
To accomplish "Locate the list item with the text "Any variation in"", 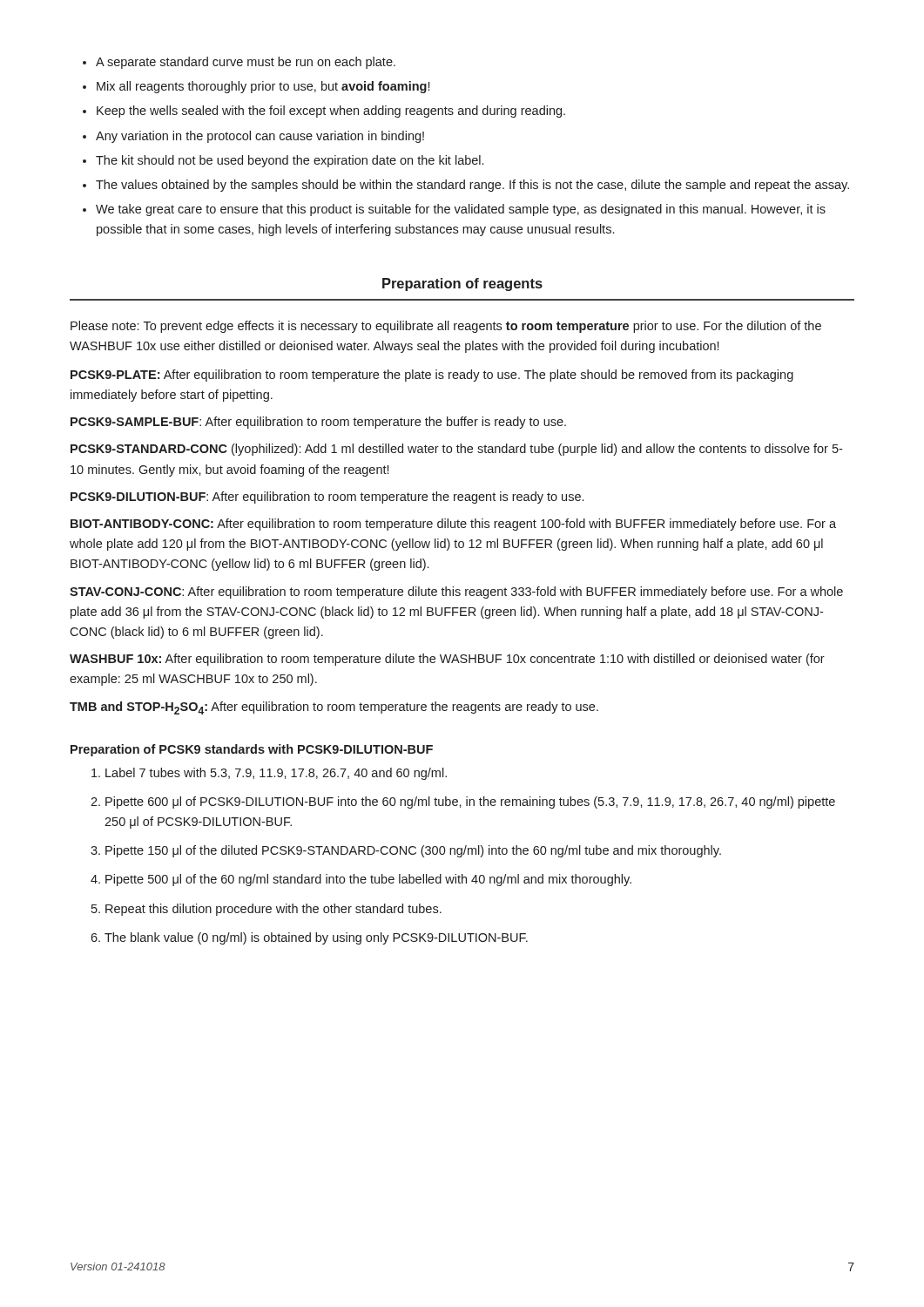I will coord(260,136).
